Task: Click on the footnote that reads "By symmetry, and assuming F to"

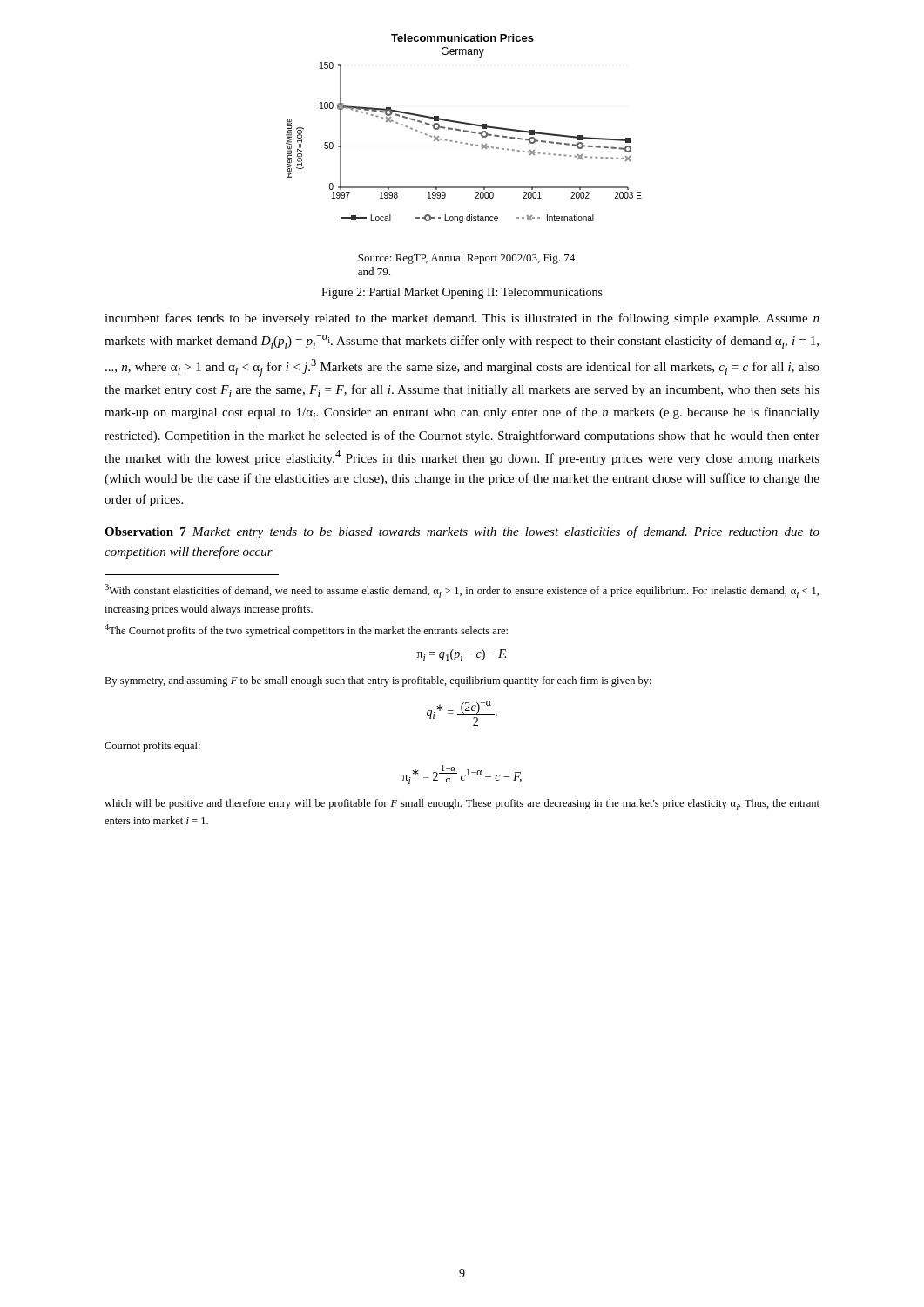Action: pyautogui.click(x=378, y=681)
